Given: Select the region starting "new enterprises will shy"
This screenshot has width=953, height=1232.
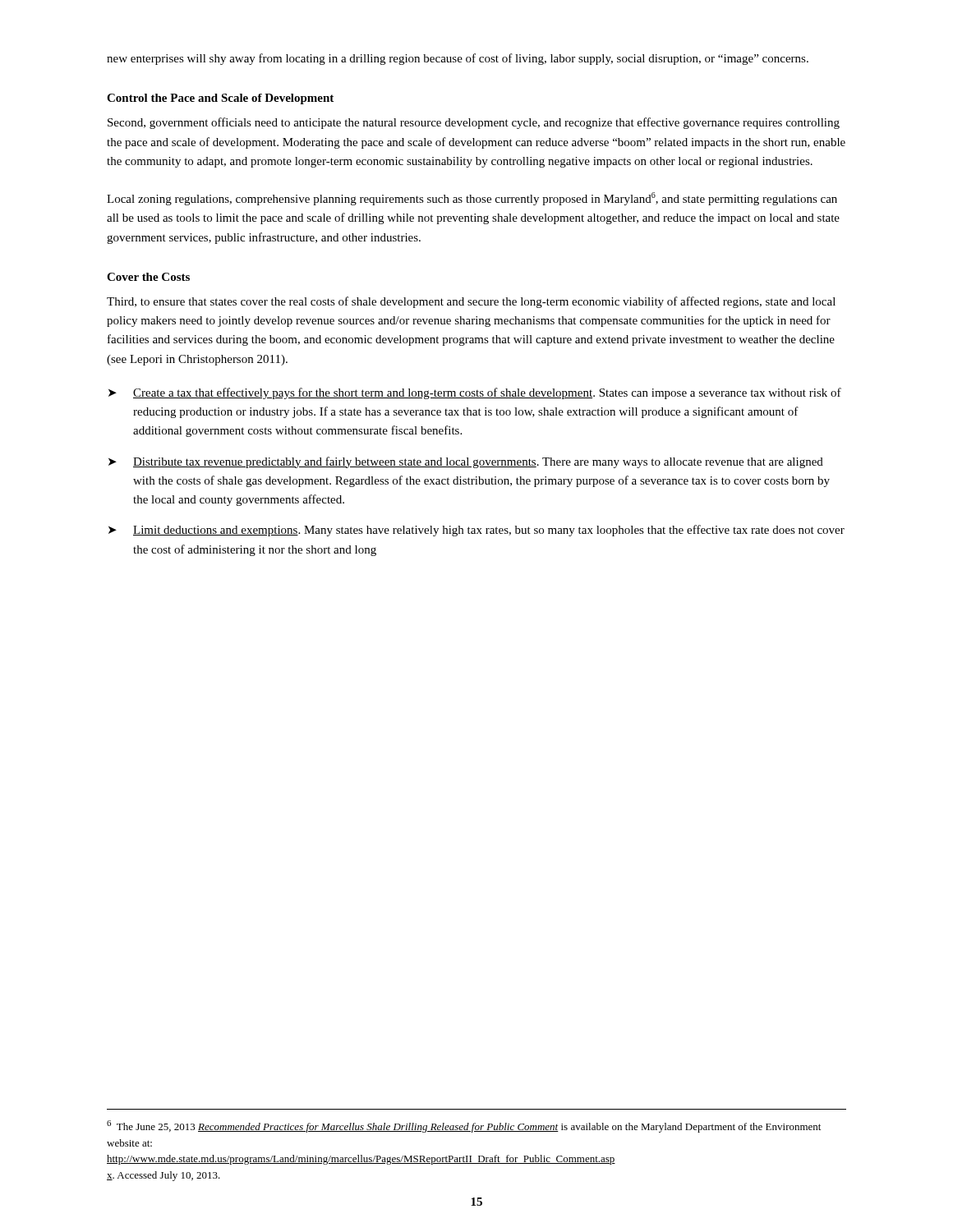Looking at the screenshot, I should click(x=458, y=58).
